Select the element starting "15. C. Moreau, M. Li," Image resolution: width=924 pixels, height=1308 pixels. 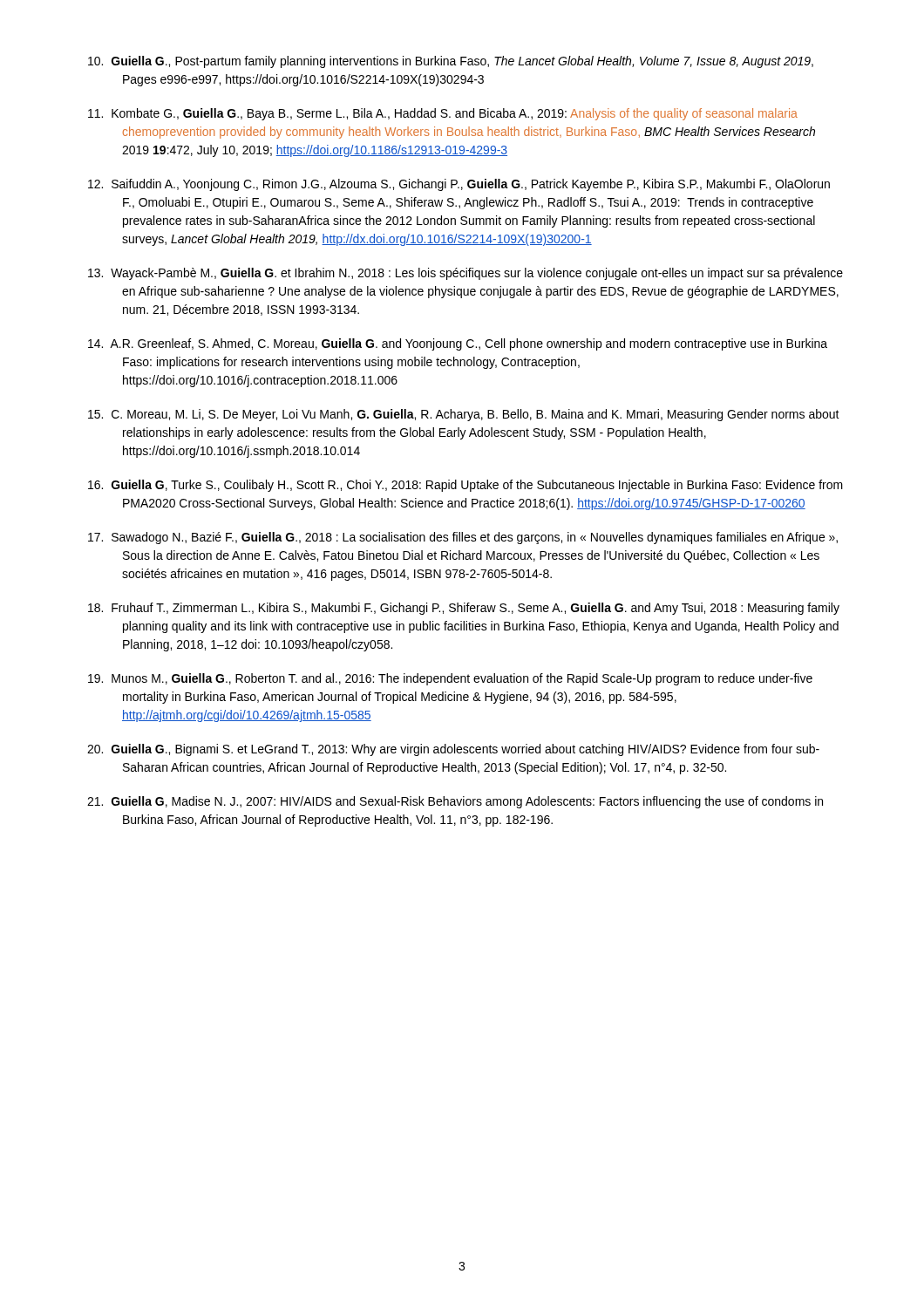click(x=463, y=432)
